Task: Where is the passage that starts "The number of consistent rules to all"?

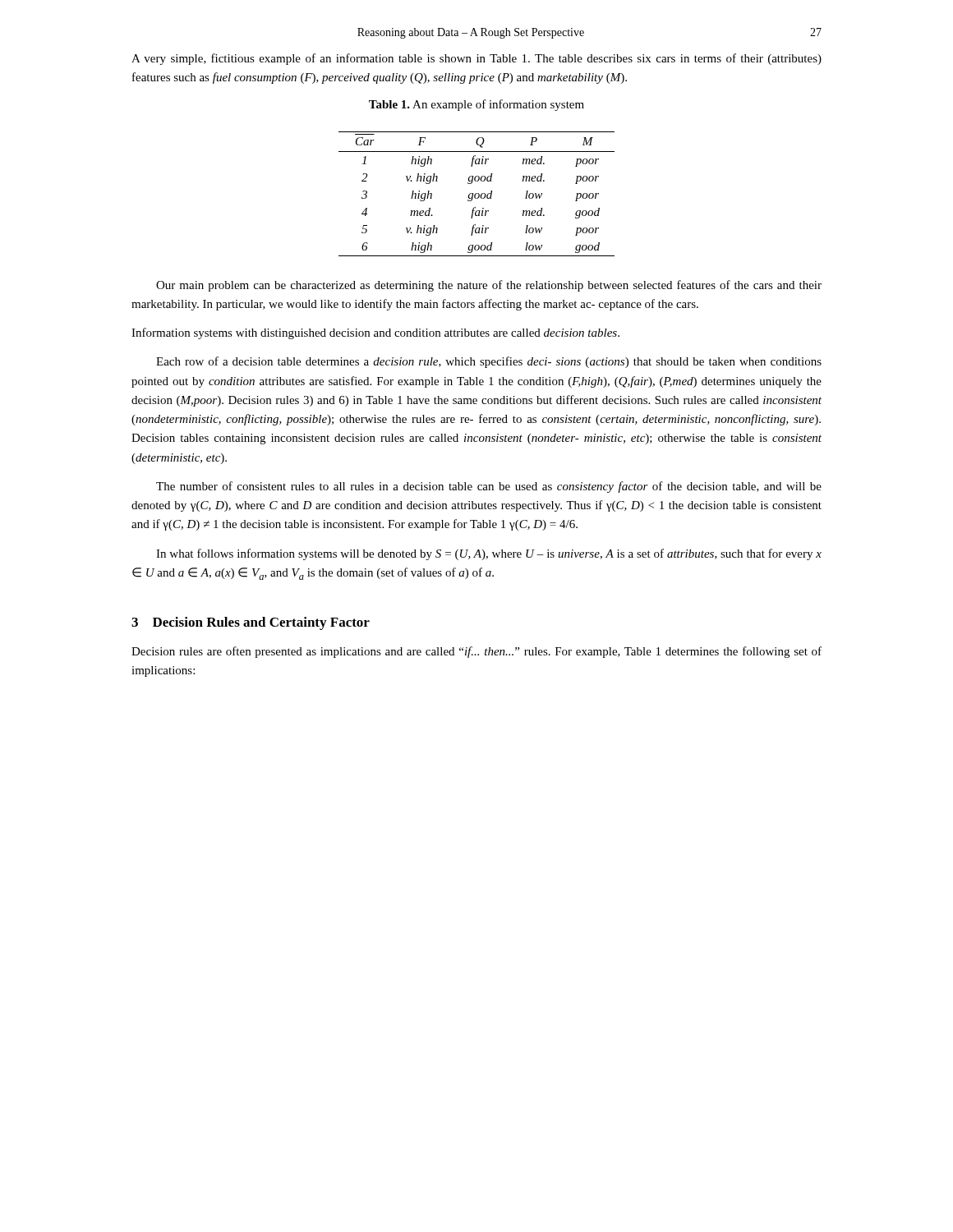Action: pos(476,506)
